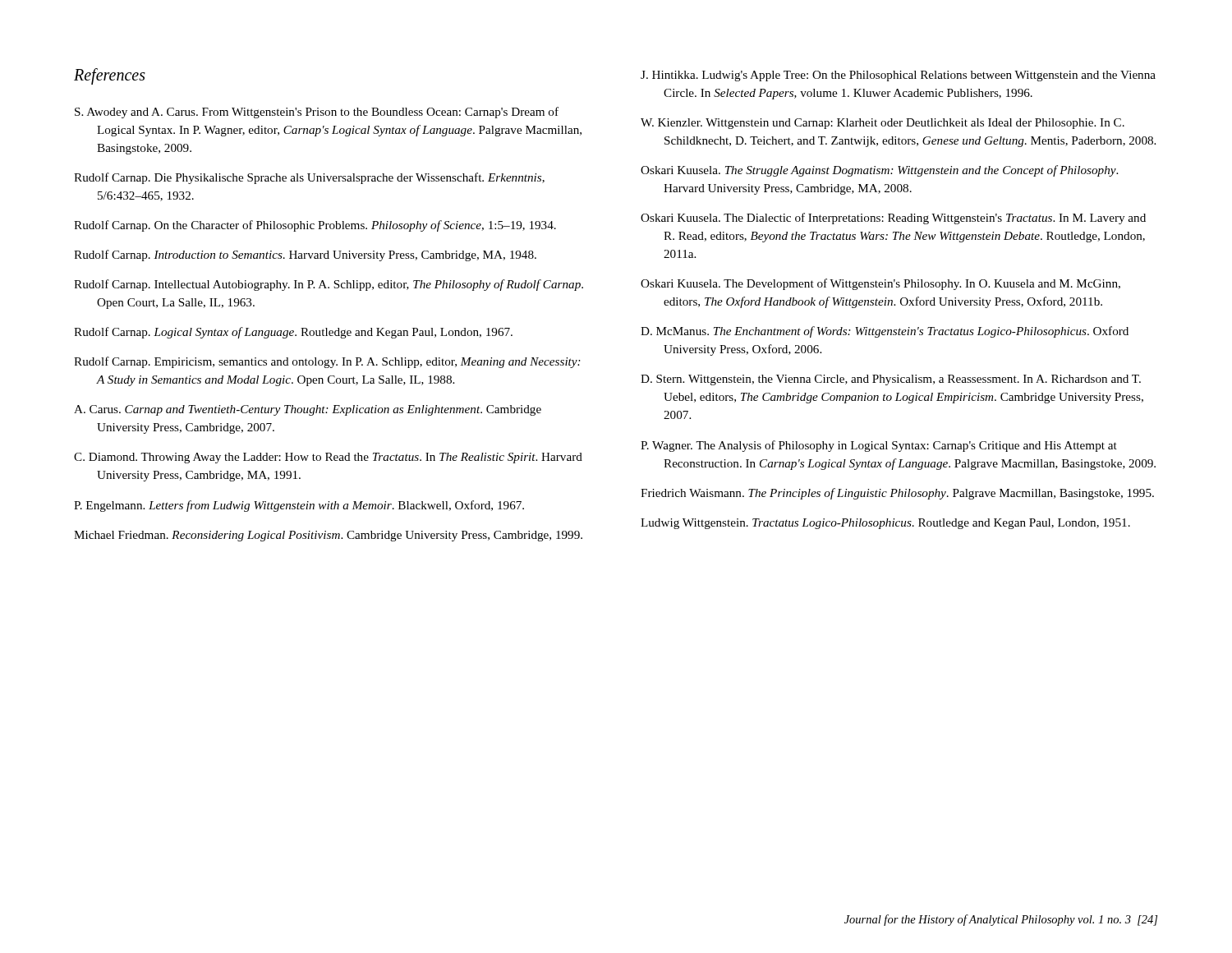
Task: Navigate to the element starting "S. Awodey and A."
Action: pyautogui.click(x=328, y=129)
